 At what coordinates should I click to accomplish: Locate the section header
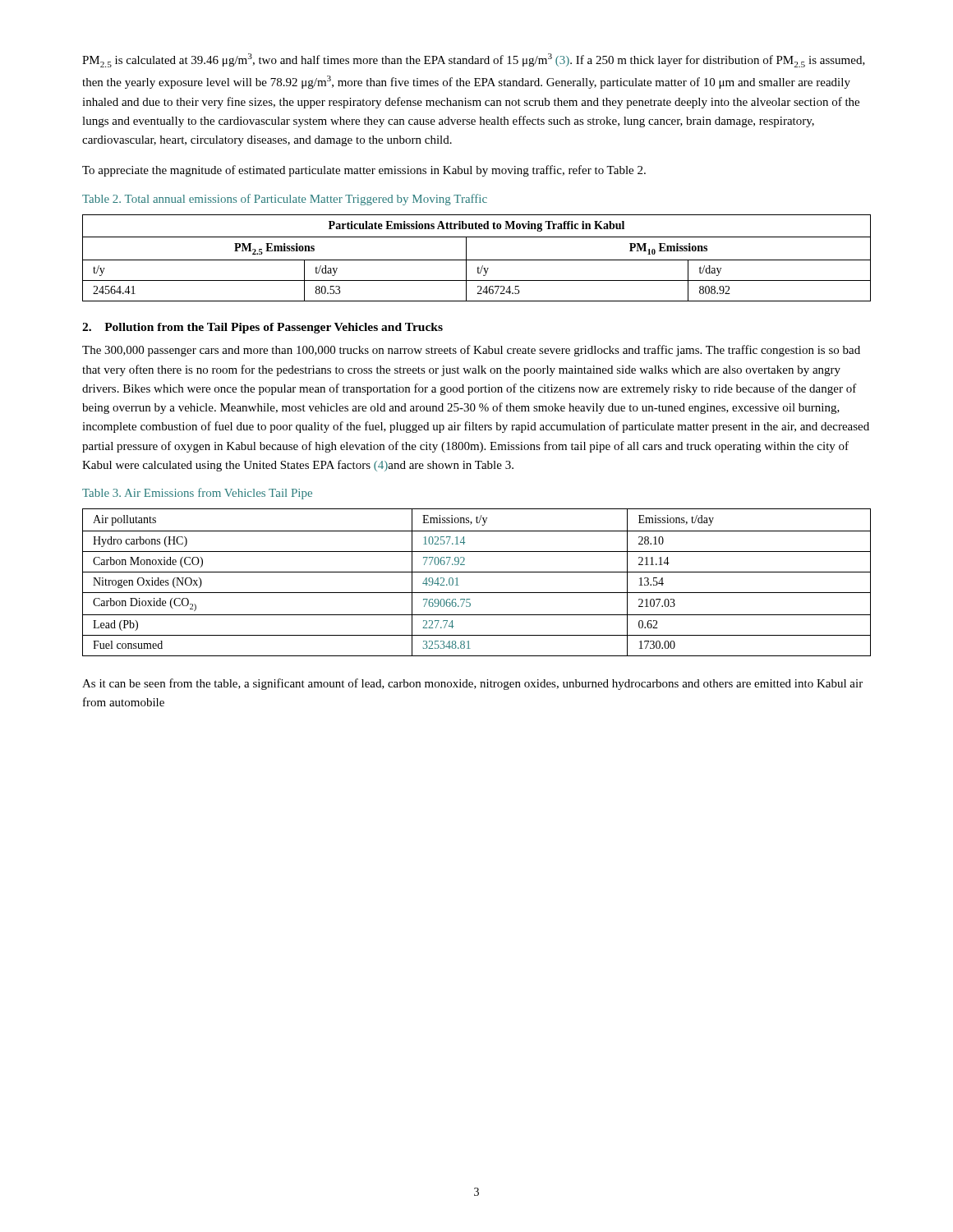tap(262, 327)
